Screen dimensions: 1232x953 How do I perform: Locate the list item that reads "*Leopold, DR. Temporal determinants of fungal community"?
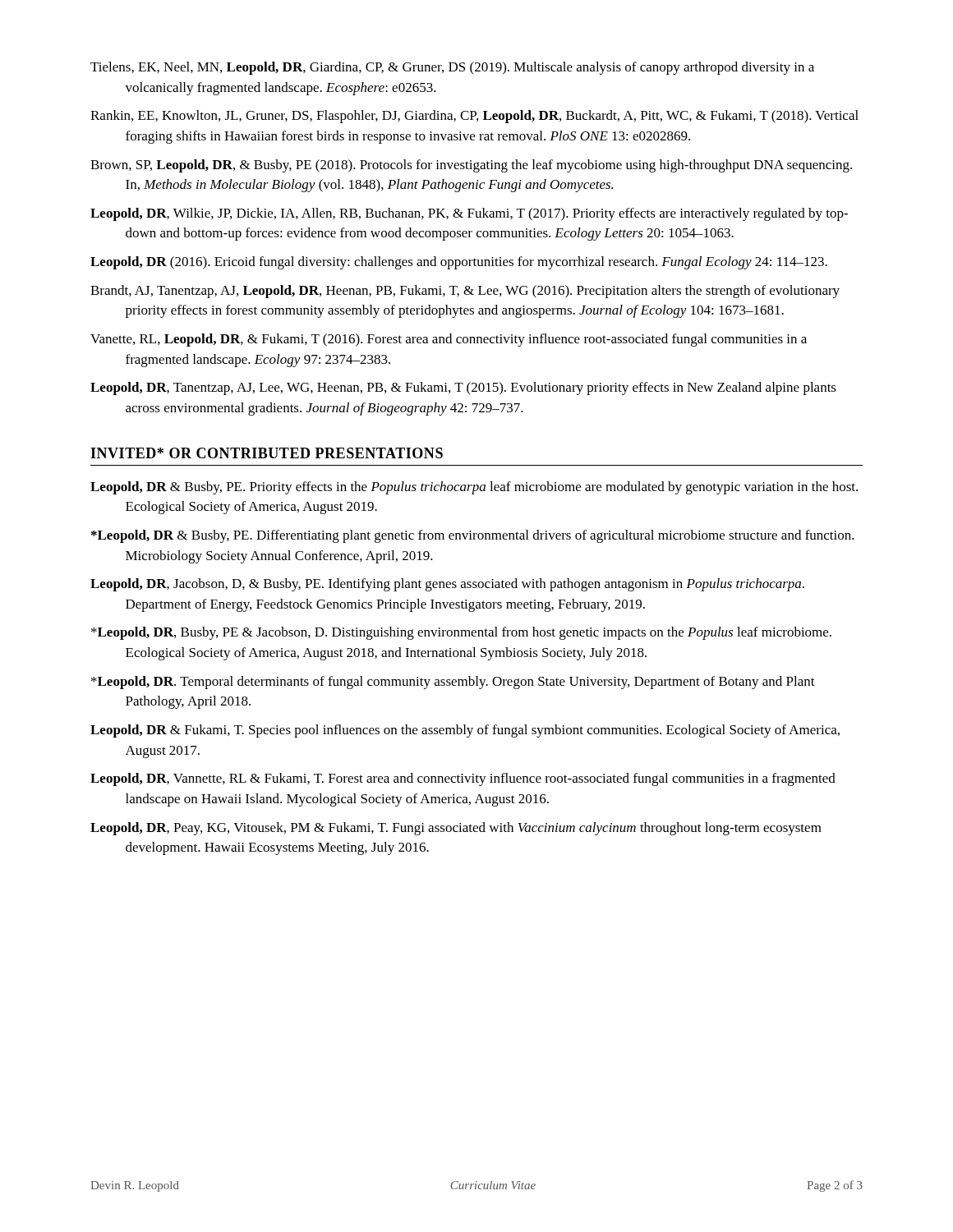click(476, 692)
